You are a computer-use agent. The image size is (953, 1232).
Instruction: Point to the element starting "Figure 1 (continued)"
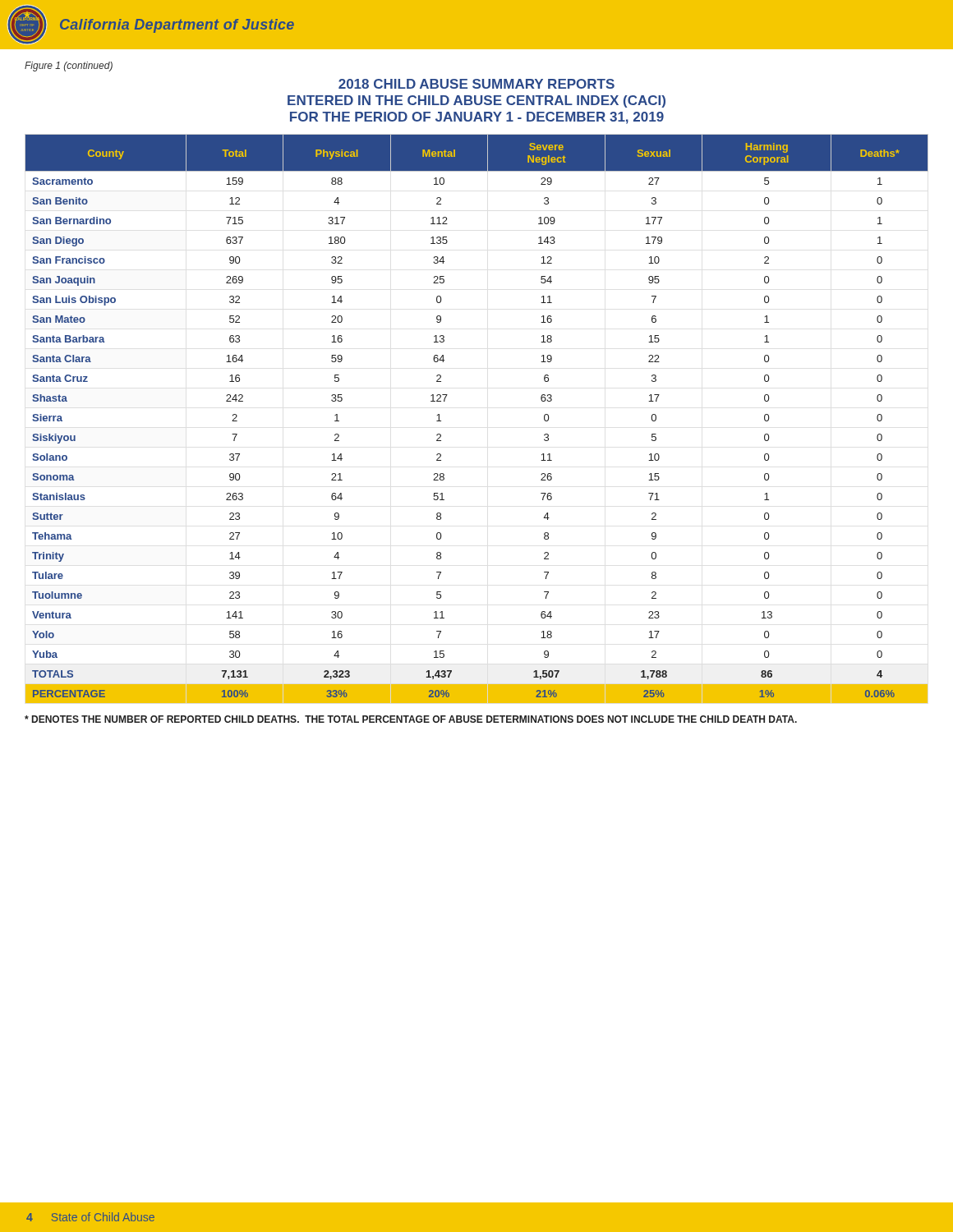[x=69, y=66]
